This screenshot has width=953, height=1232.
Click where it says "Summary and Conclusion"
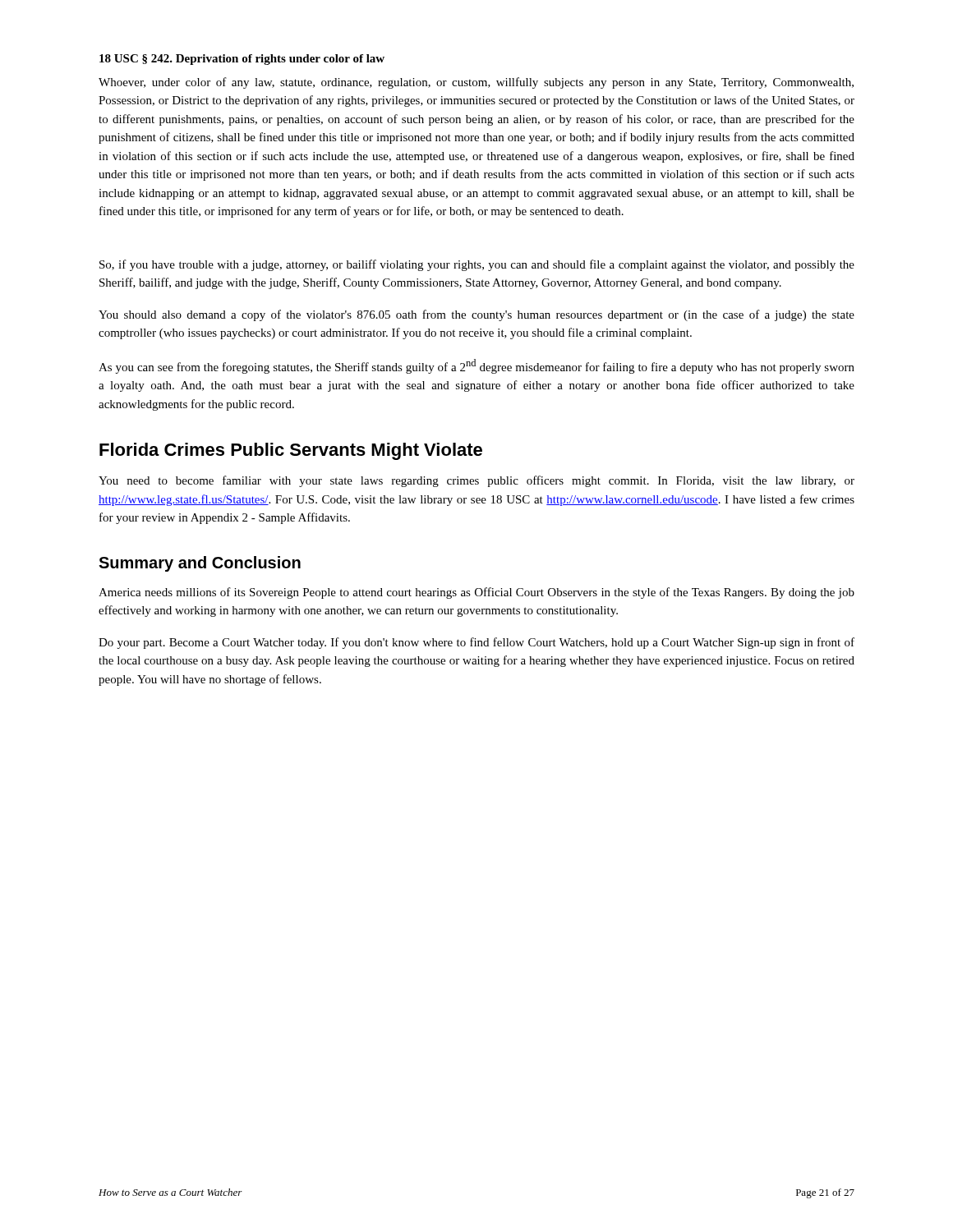pyautogui.click(x=200, y=564)
